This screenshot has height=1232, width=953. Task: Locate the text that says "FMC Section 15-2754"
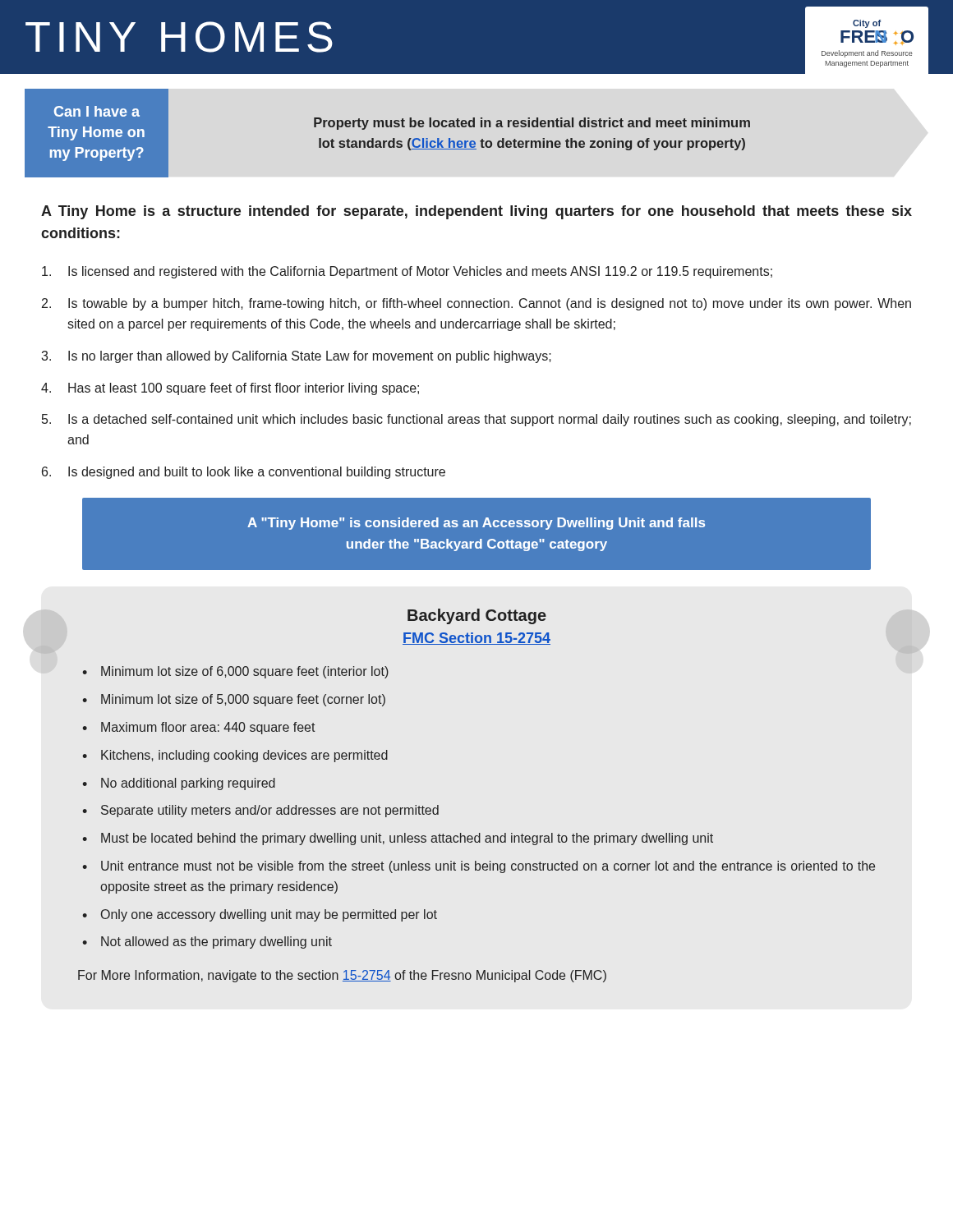[476, 638]
